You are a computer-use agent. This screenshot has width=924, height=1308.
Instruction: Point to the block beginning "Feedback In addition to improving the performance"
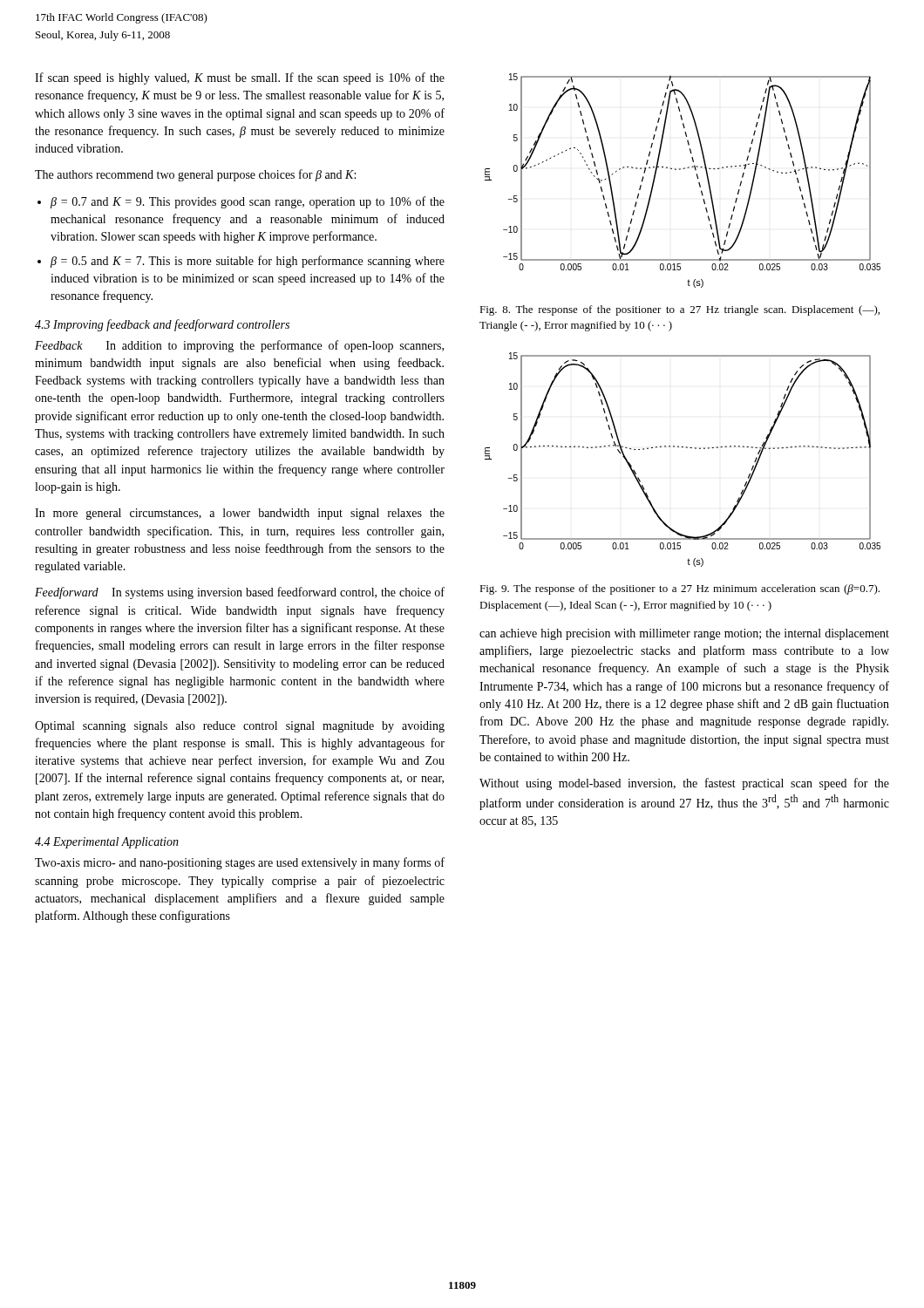tap(240, 417)
